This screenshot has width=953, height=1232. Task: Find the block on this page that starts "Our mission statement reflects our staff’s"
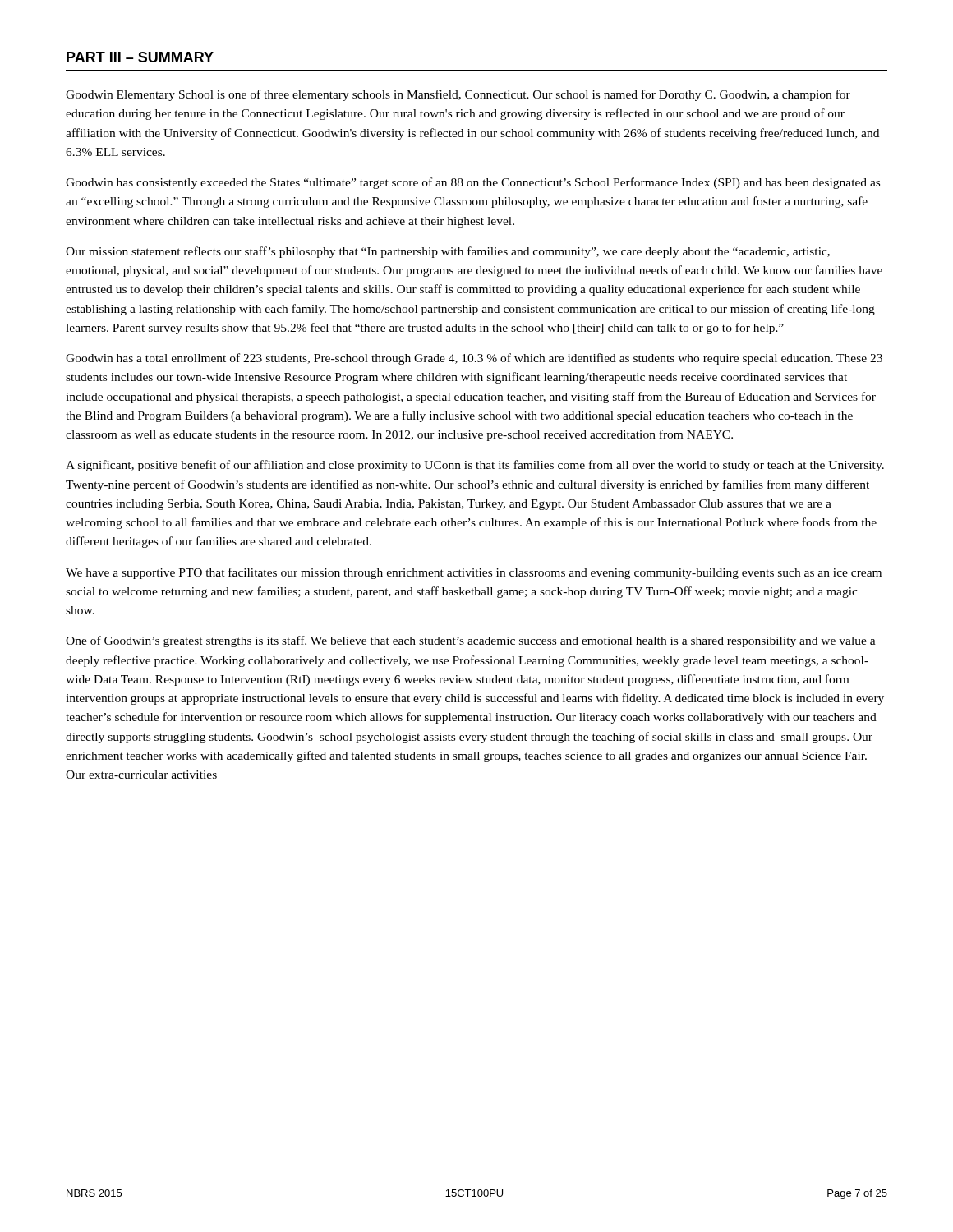[x=476, y=289]
